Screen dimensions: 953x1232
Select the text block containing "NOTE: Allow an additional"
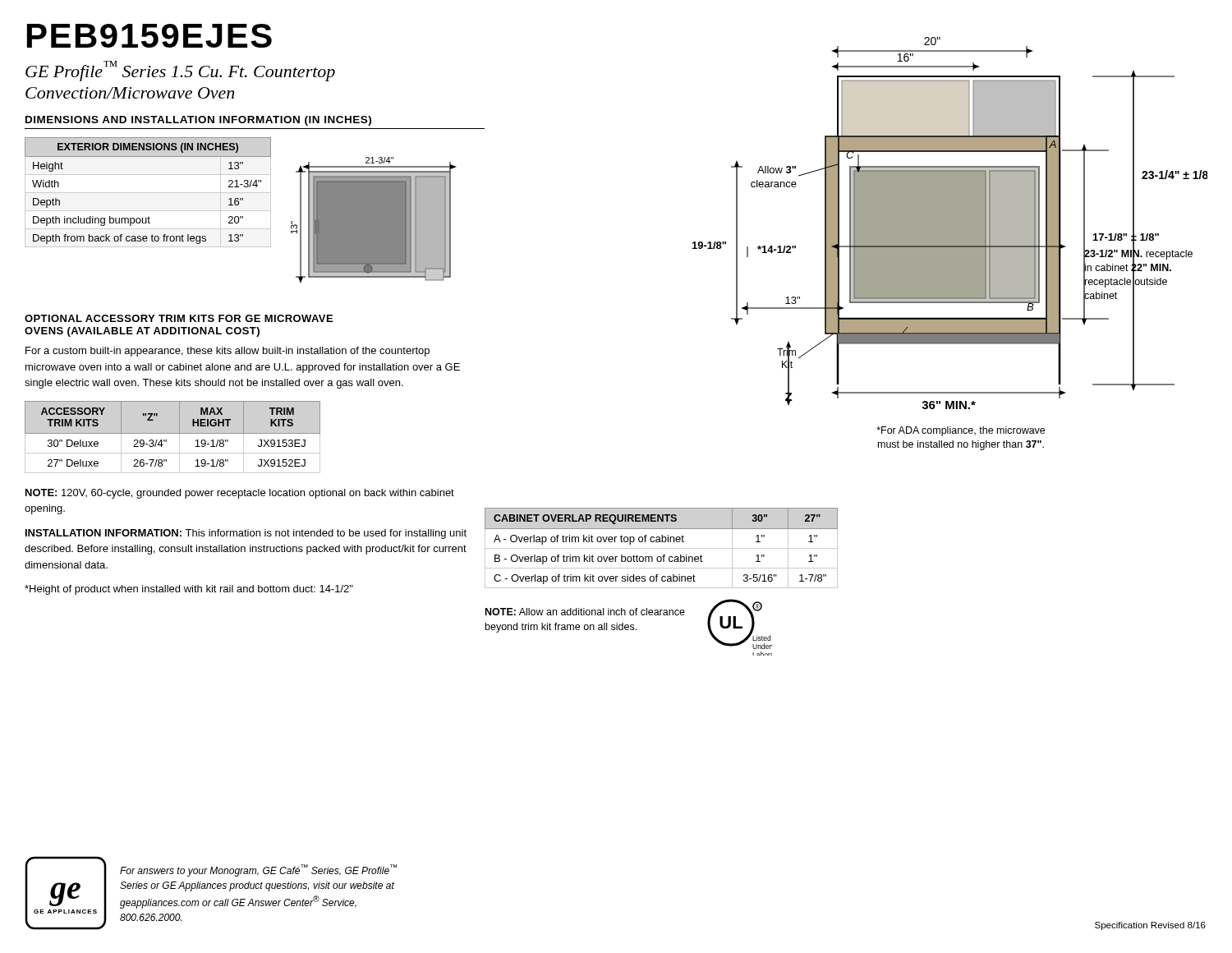click(x=585, y=619)
